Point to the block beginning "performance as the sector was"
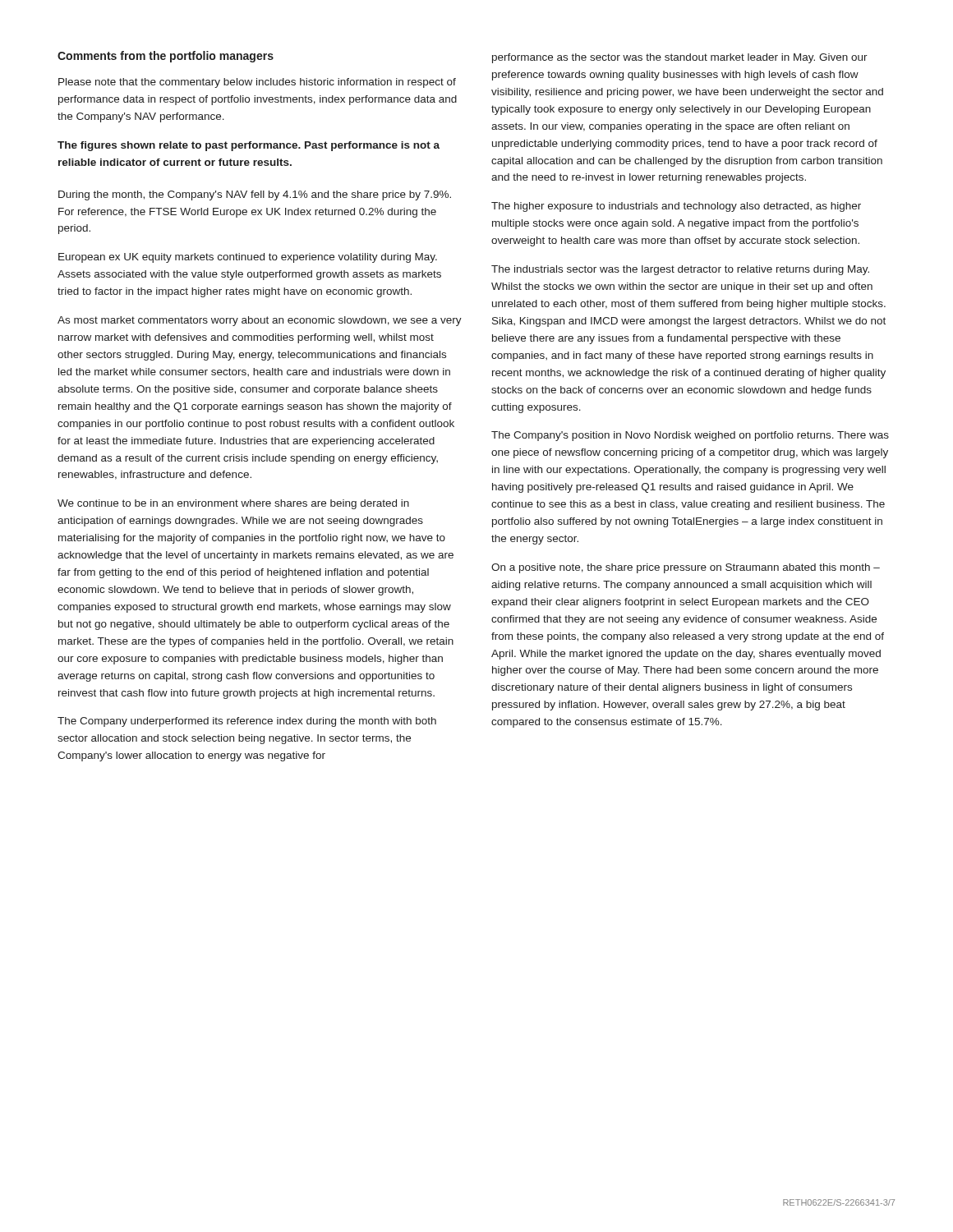The width and height of the screenshot is (953, 1232). tap(688, 117)
